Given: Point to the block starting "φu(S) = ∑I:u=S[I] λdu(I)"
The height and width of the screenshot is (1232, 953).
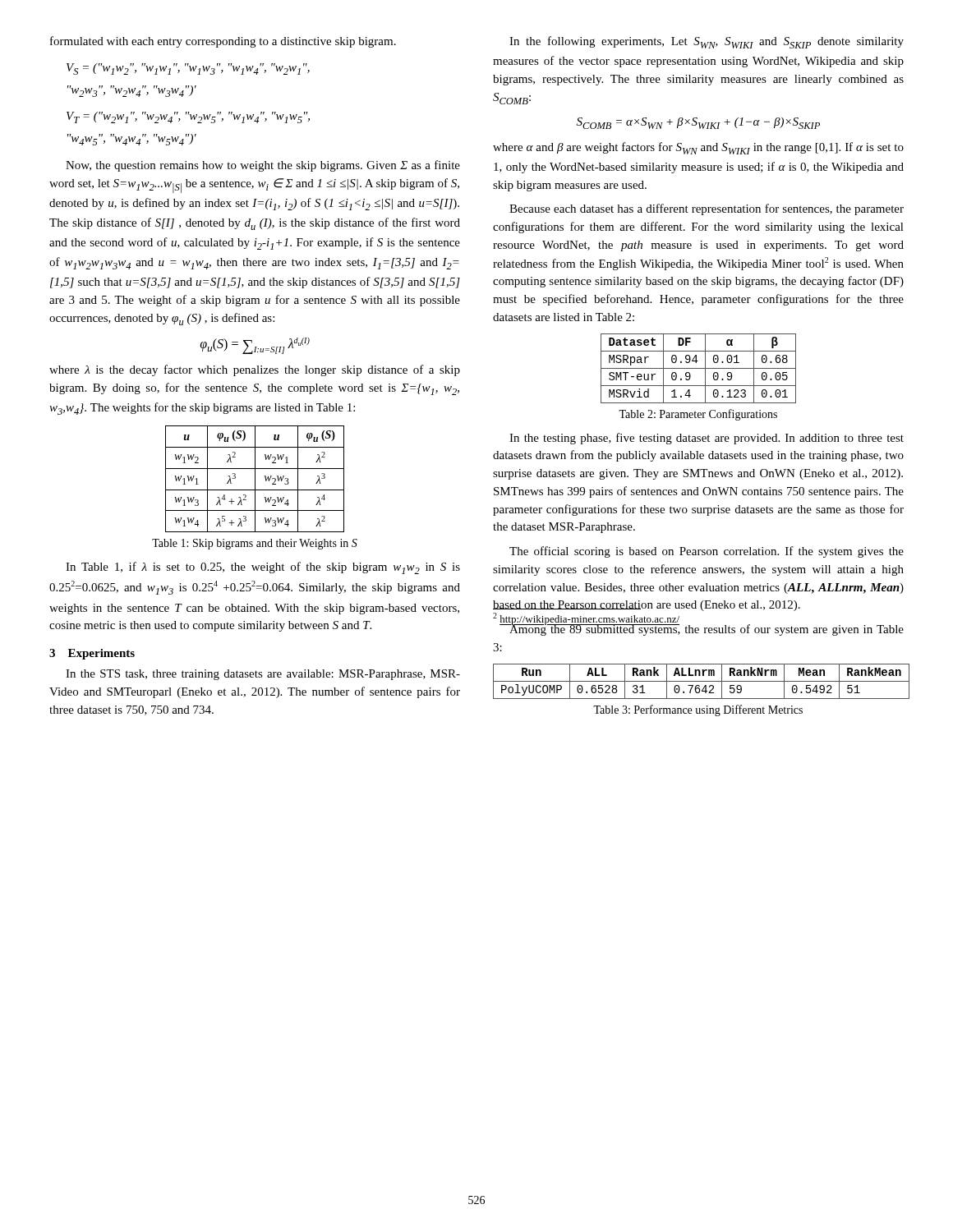Looking at the screenshot, I should coord(255,345).
